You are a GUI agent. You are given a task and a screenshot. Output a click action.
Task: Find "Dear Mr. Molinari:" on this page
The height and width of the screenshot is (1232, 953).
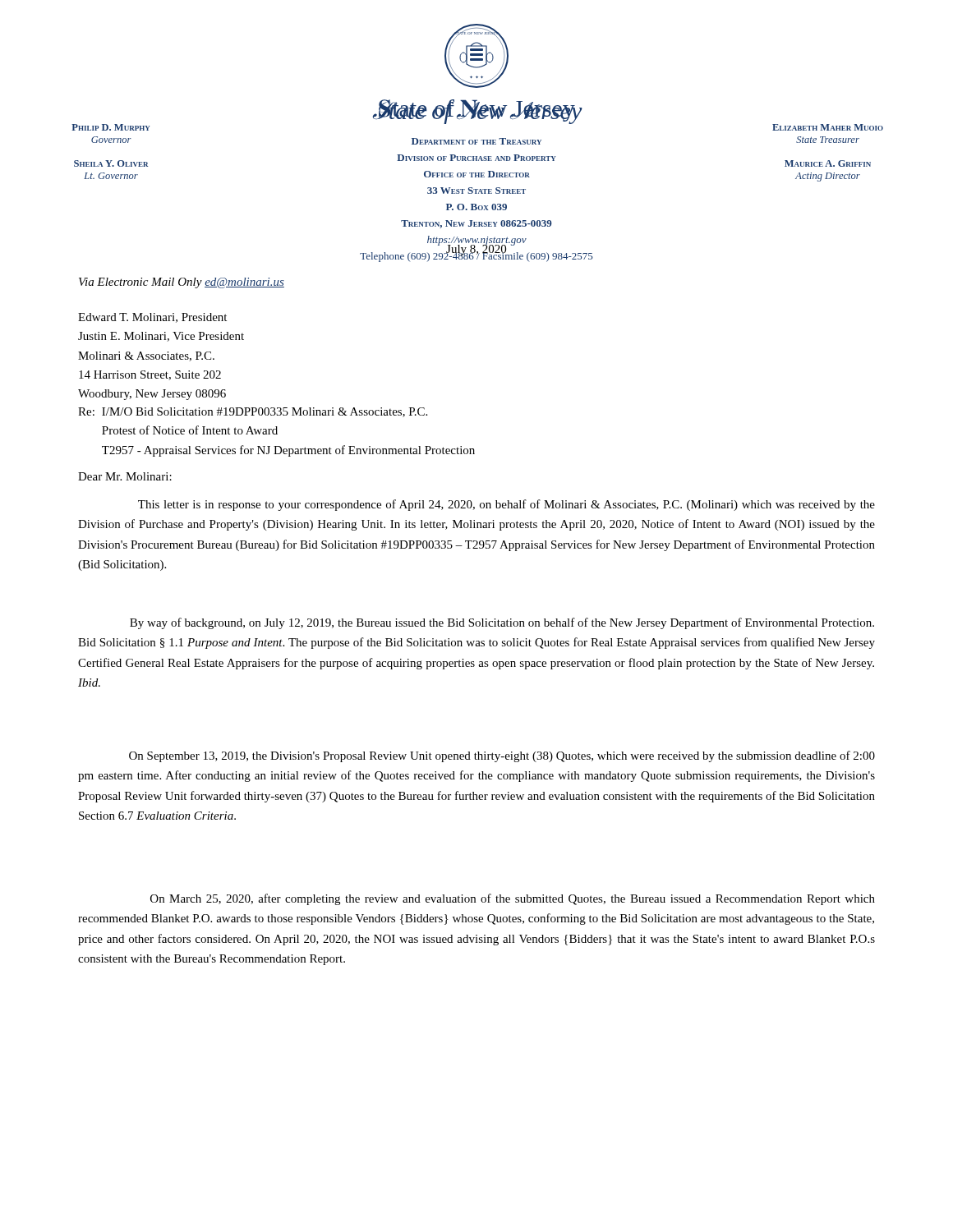[125, 476]
